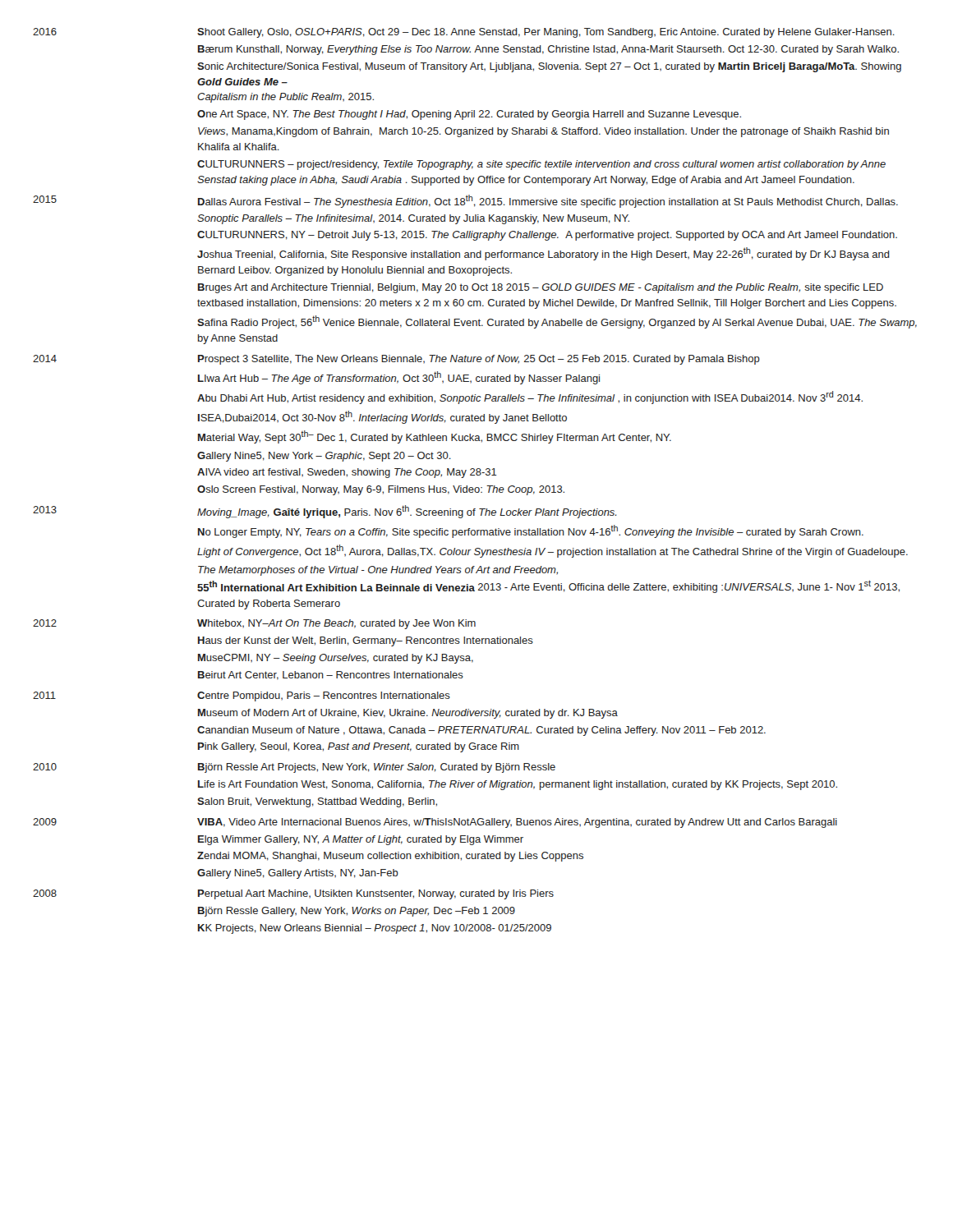Locate the block of text that opens with "2016 Shoot Gallery, Oslo, OSLO+PARIS,"
Screen dimensions: 1232x953
point(476,107)
